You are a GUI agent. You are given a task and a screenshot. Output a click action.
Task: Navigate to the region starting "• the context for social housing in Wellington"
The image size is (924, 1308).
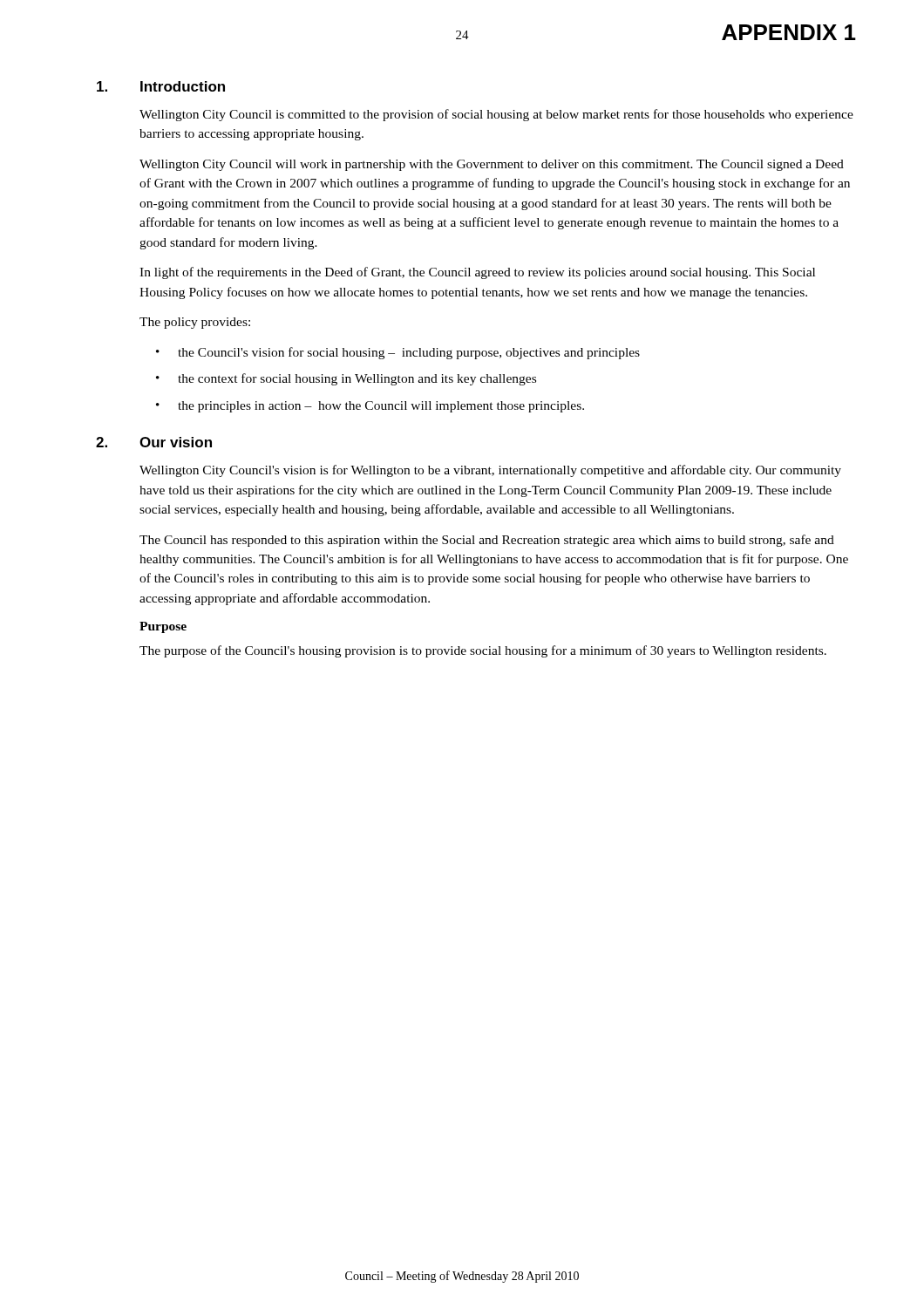click(x=505, y=379)
